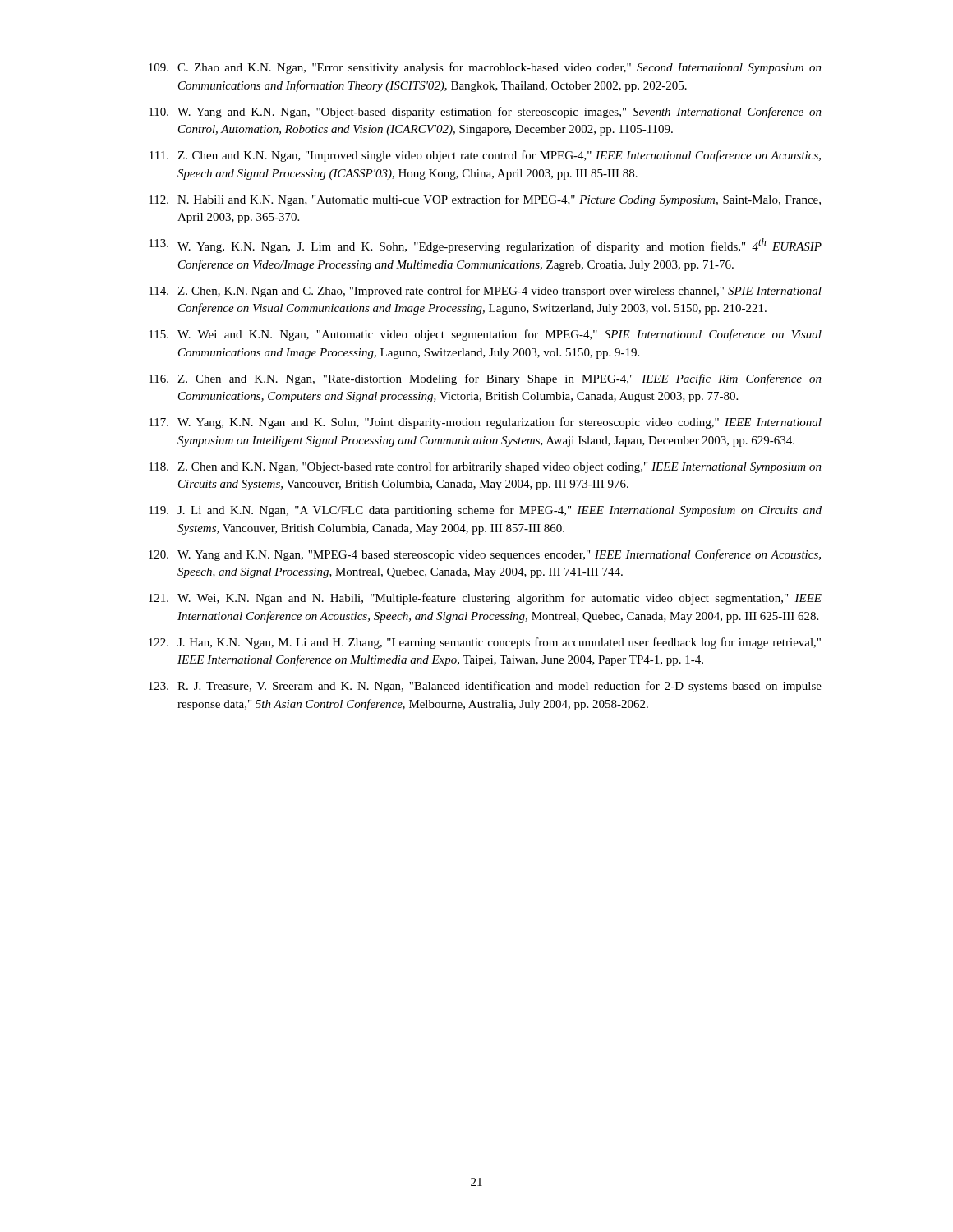Locate the list item containing "114. Z. Chen, K.N. Ngan"
Viewport: 953px width, 1232px height.
pos(476,300)
